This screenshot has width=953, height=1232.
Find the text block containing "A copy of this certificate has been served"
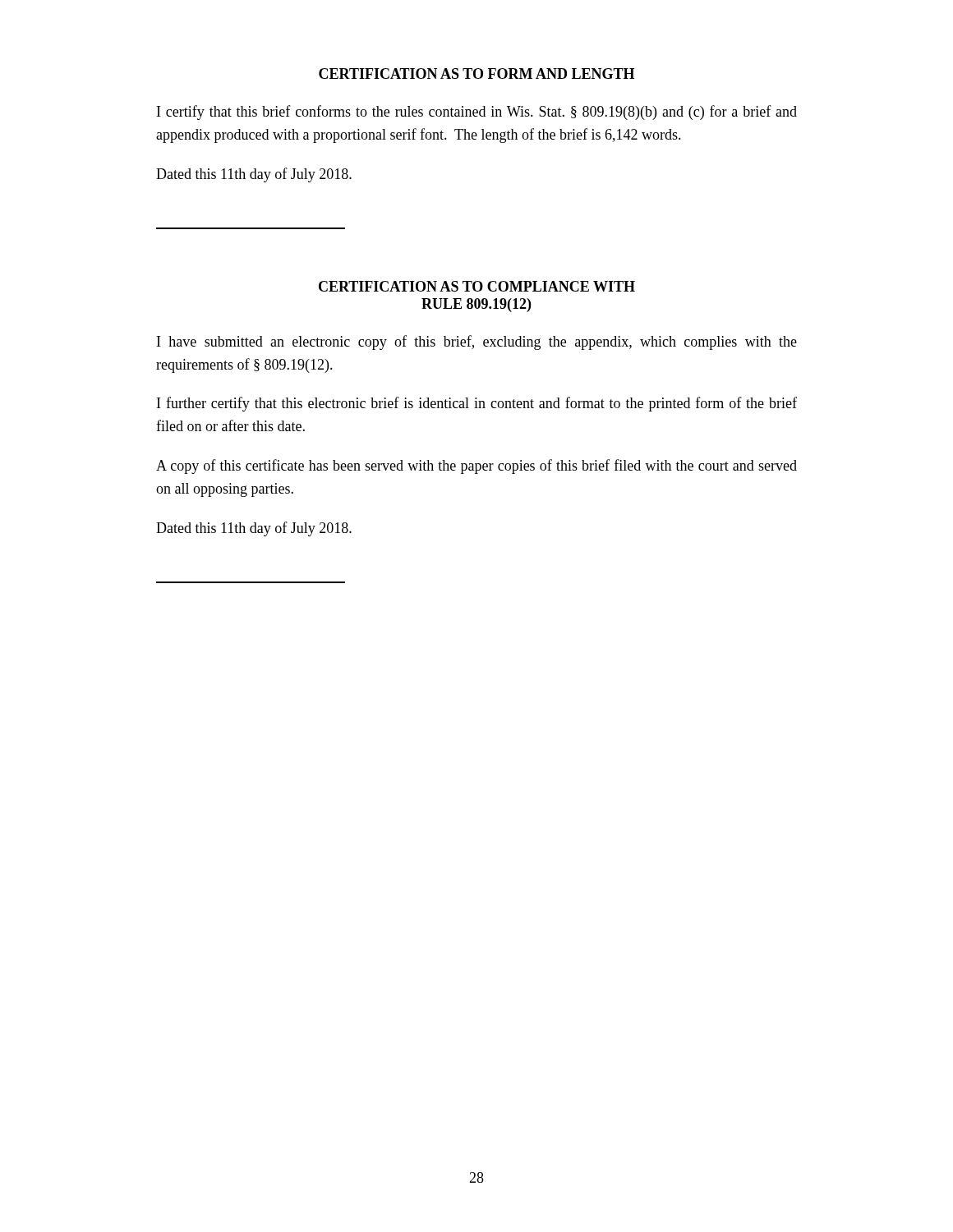click(476, 477)
